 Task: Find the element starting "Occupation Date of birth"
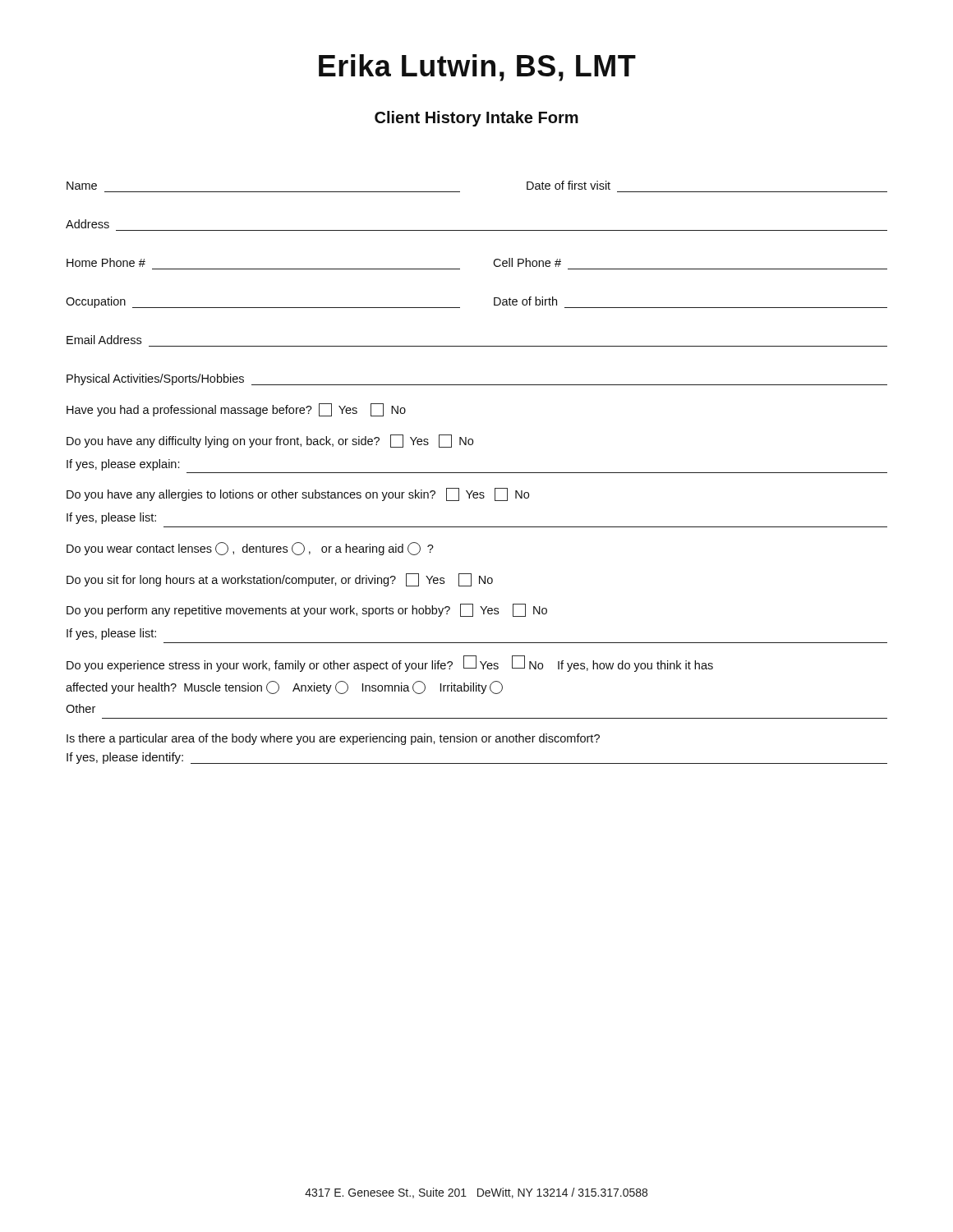point(95,302)
